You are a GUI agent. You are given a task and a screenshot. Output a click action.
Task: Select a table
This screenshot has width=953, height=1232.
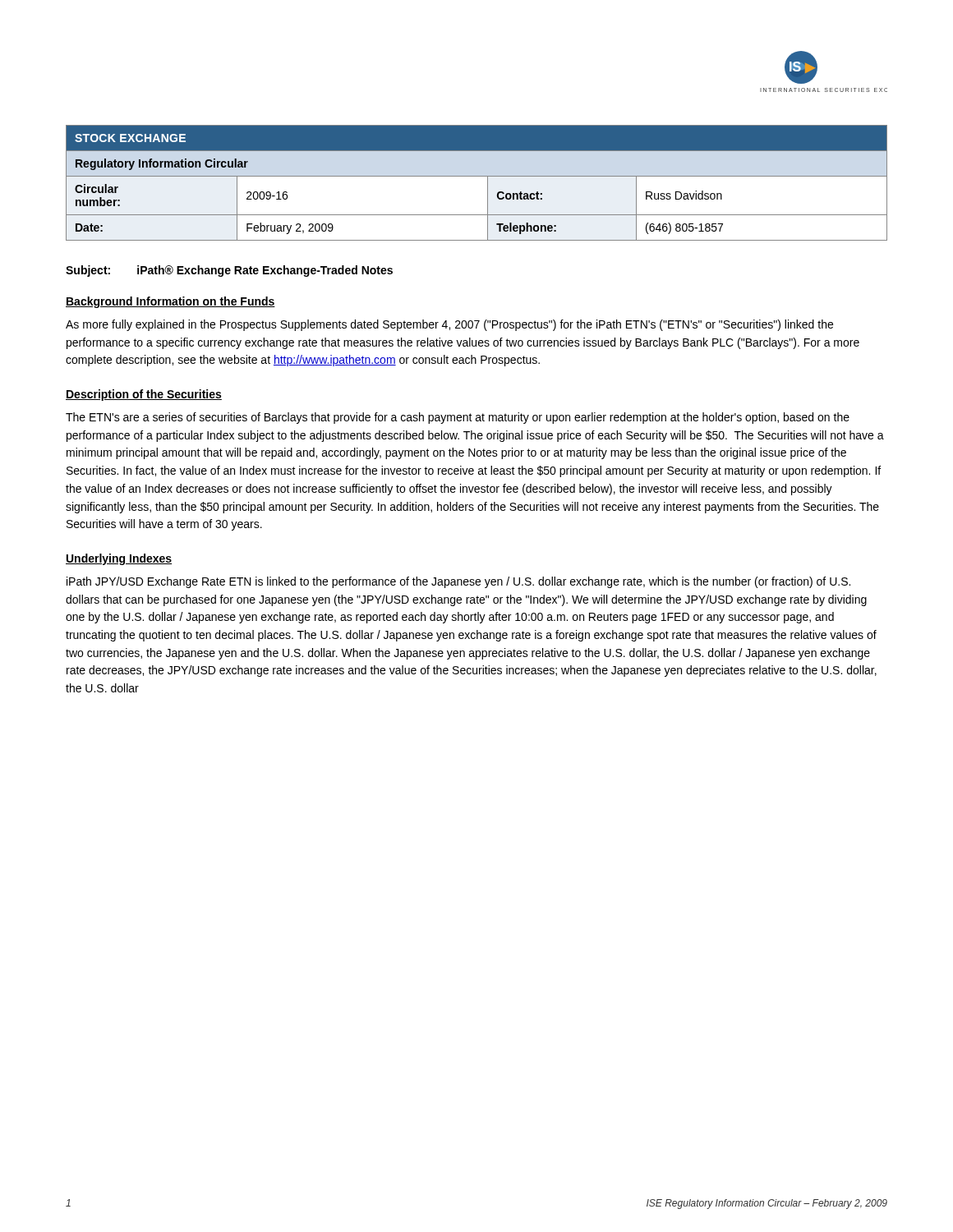(476, 183)
